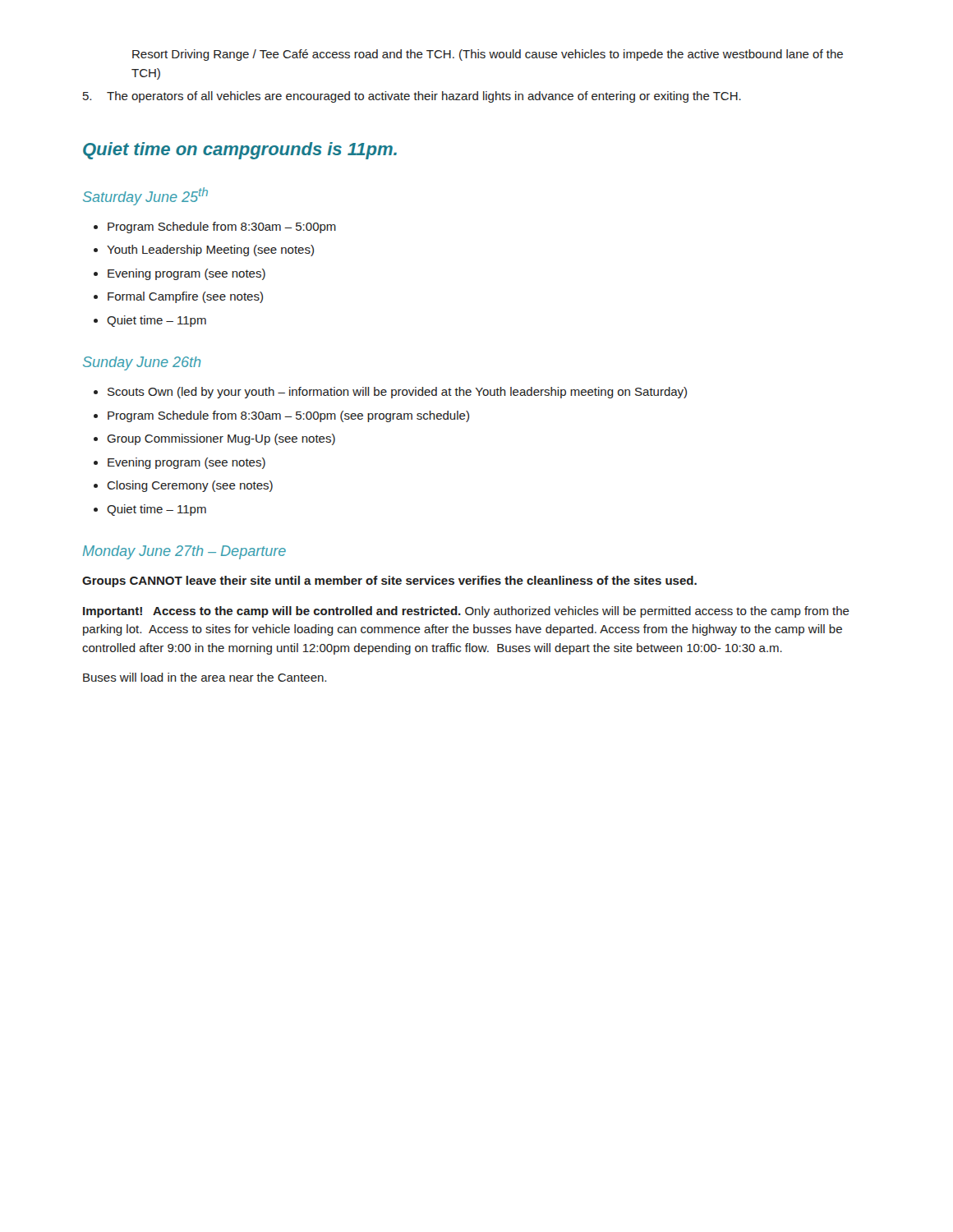Viewport: 953px width, 1232px height.
Task: Find the text block that reads "Resort Driving Range"
Action: pos(487,63)
